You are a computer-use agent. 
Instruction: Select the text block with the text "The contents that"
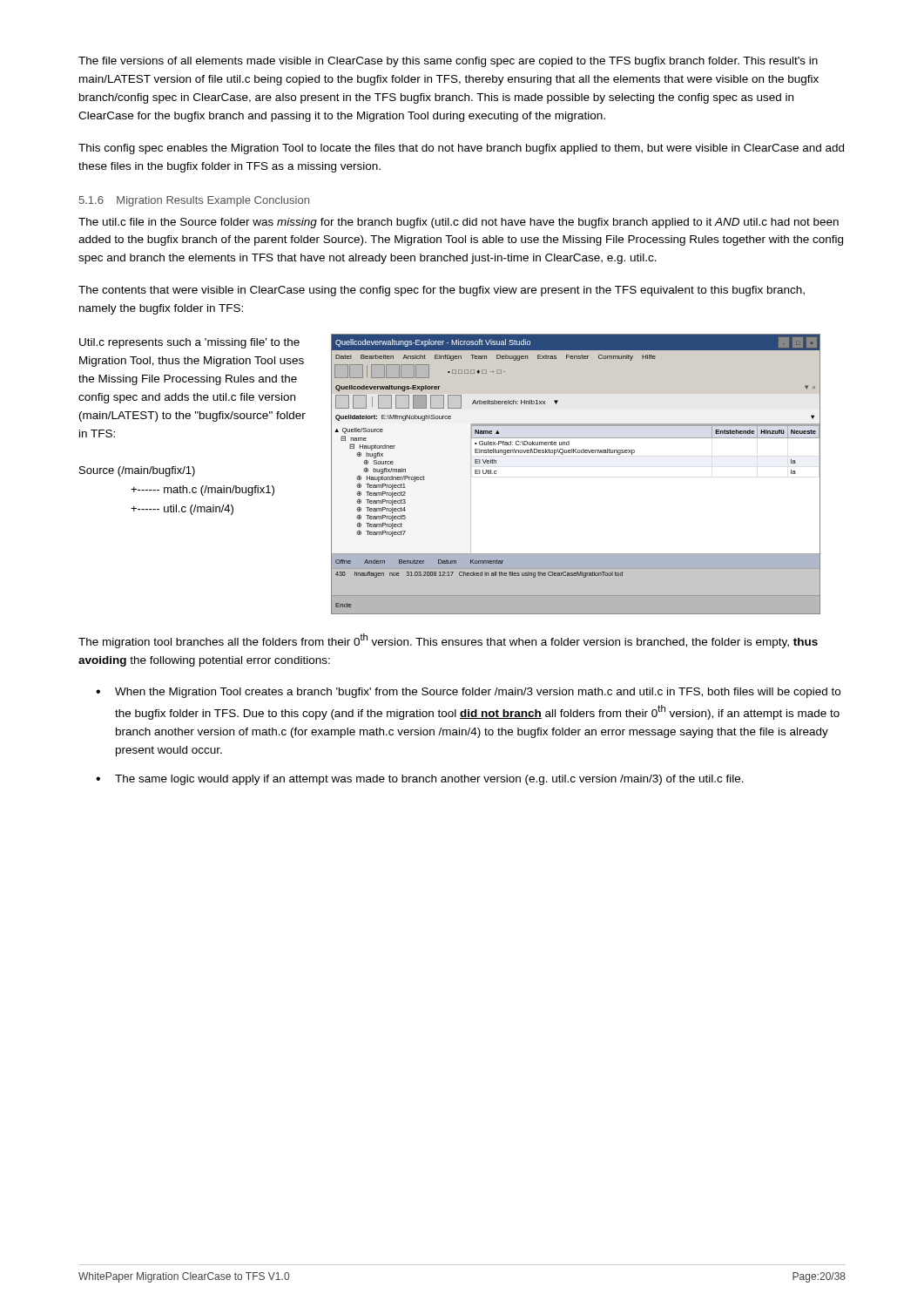(442, 299)
